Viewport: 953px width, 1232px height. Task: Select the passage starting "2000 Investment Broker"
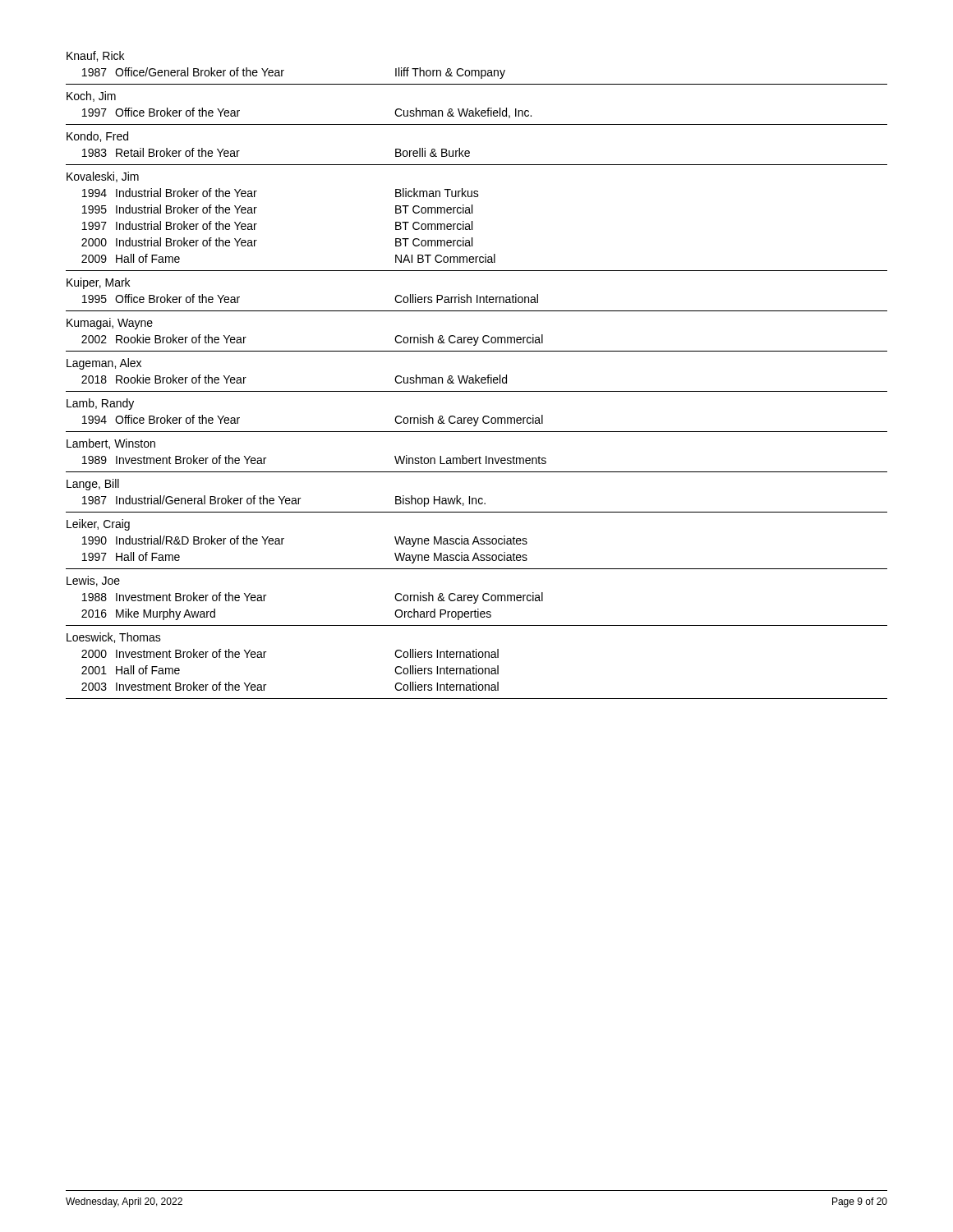(476, 654)
